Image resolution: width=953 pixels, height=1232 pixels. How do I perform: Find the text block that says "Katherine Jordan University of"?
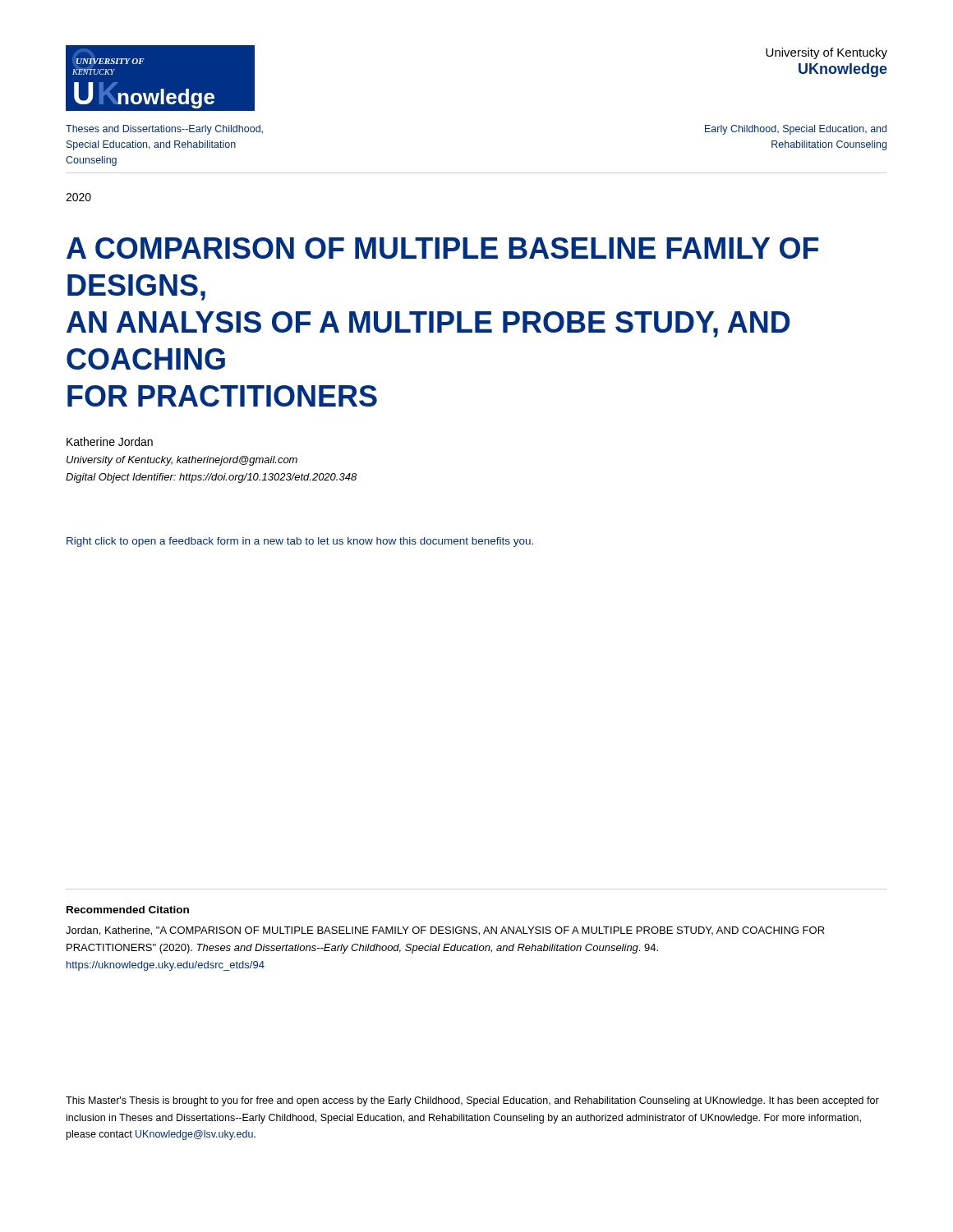pyautogui.click(x=110, y=441)
